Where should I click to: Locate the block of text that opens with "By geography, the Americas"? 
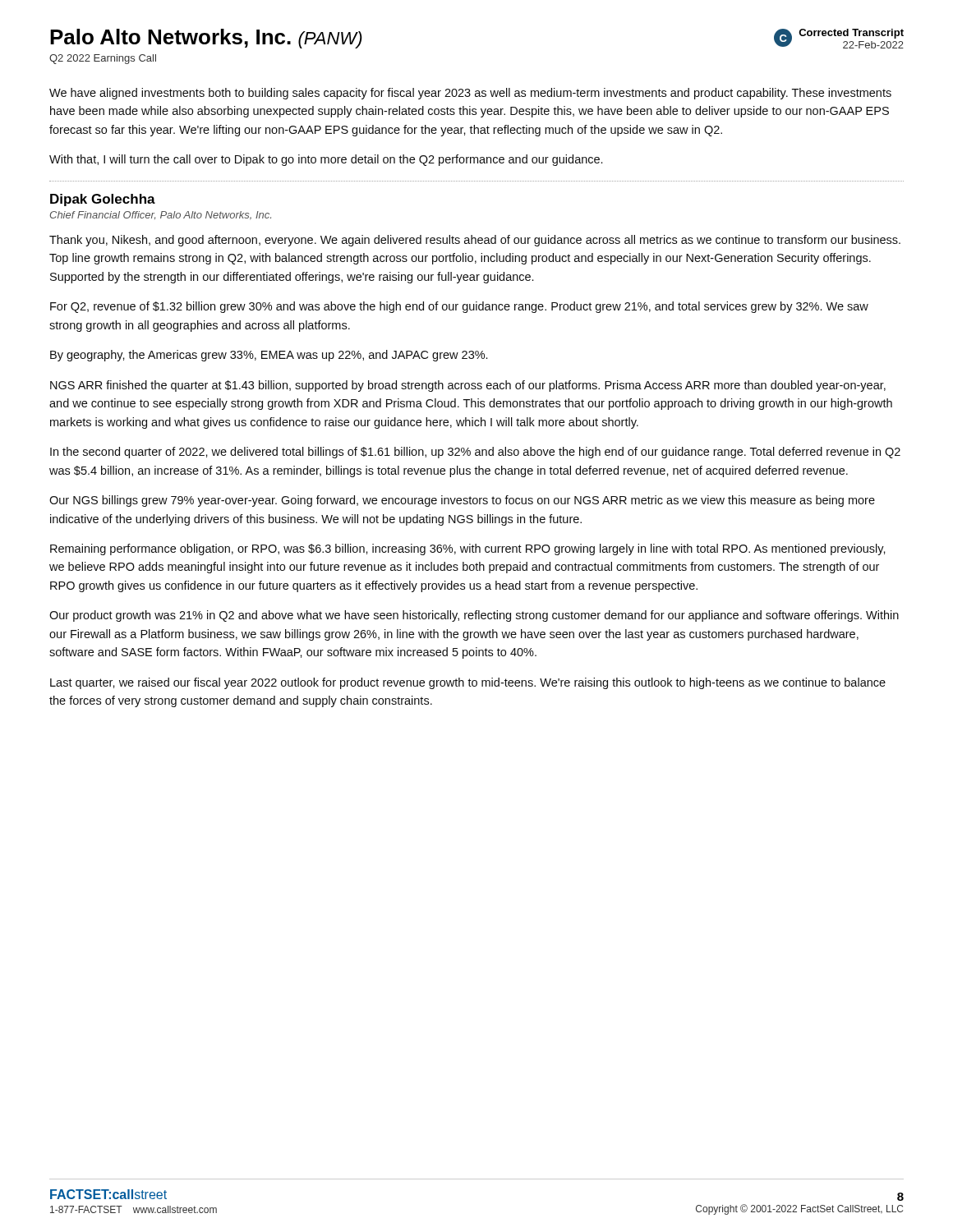click(269, 355)
